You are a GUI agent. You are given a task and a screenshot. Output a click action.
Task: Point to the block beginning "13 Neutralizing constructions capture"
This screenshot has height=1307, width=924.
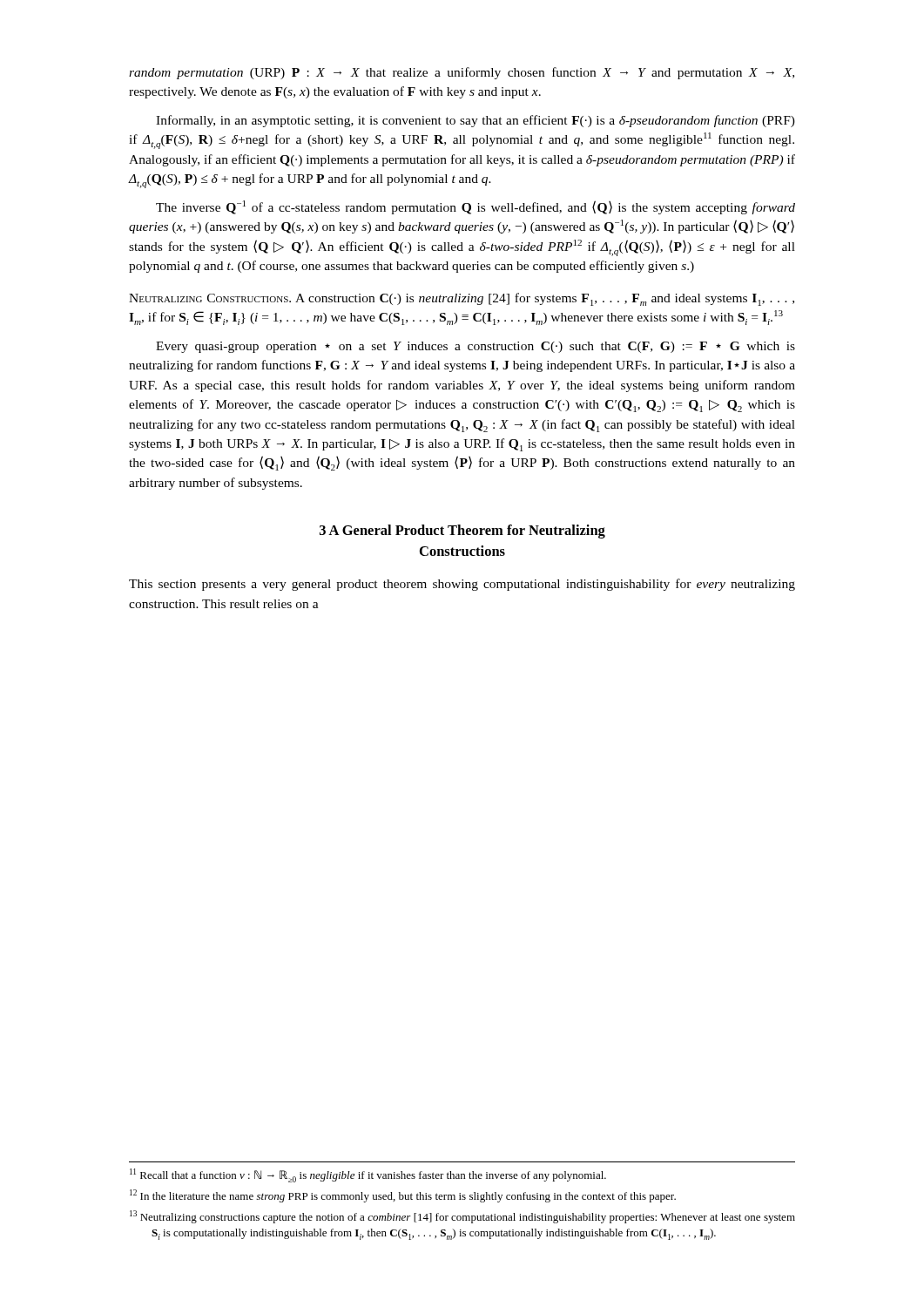tap(462, 1225)
